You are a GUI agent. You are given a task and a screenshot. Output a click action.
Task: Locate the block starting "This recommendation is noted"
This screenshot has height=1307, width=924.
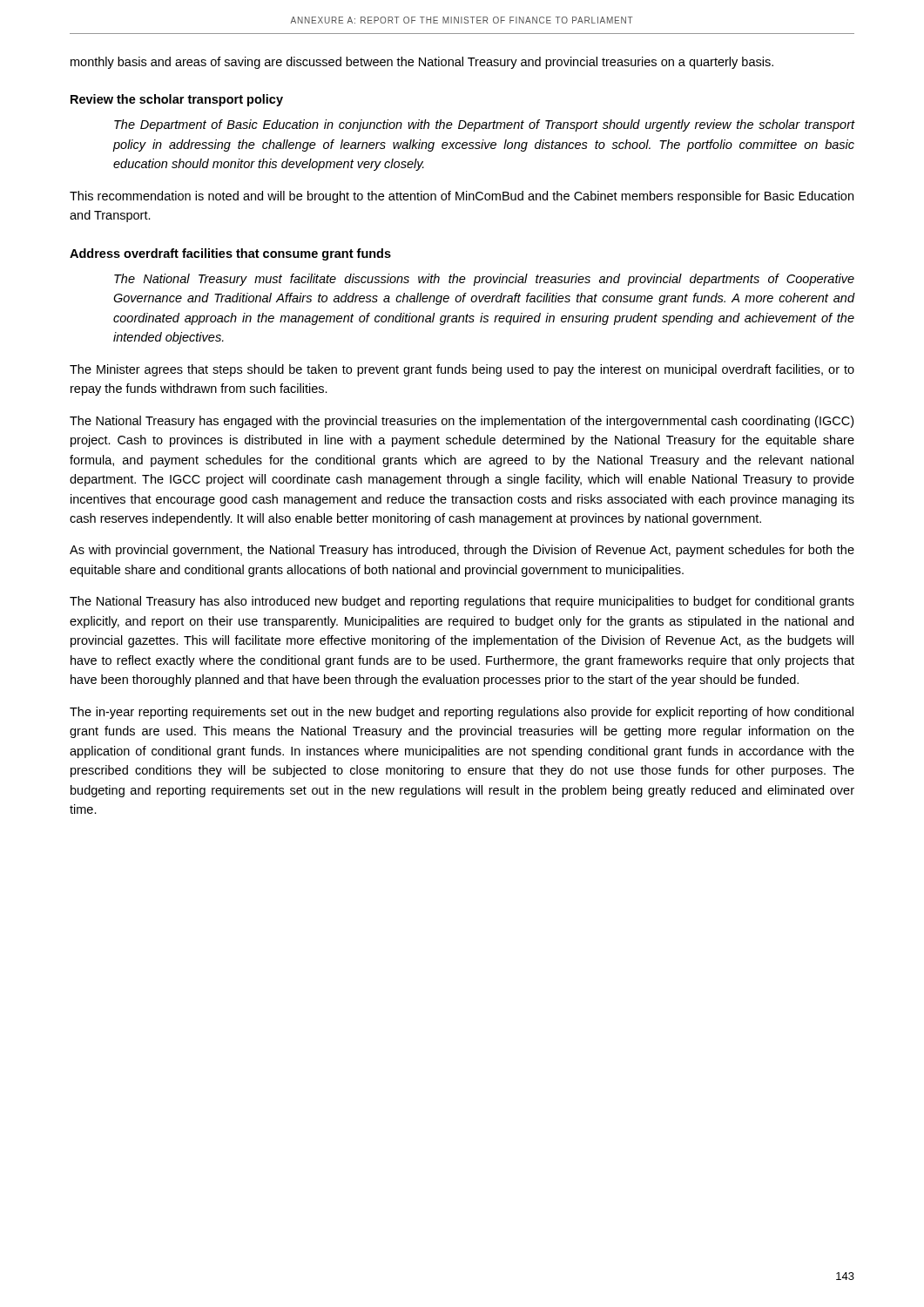[462, 206]
